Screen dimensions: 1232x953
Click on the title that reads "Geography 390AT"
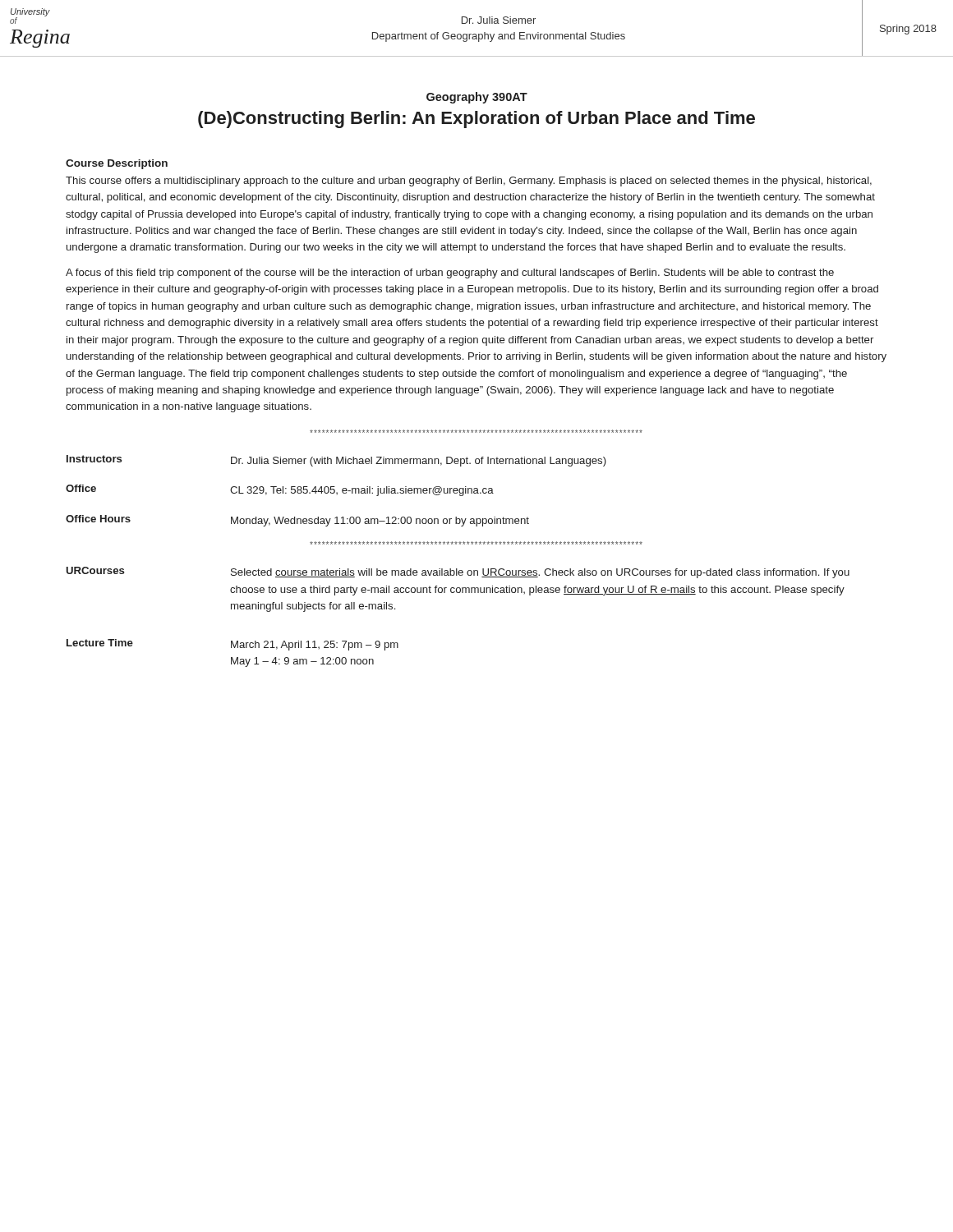pos(476,97)
